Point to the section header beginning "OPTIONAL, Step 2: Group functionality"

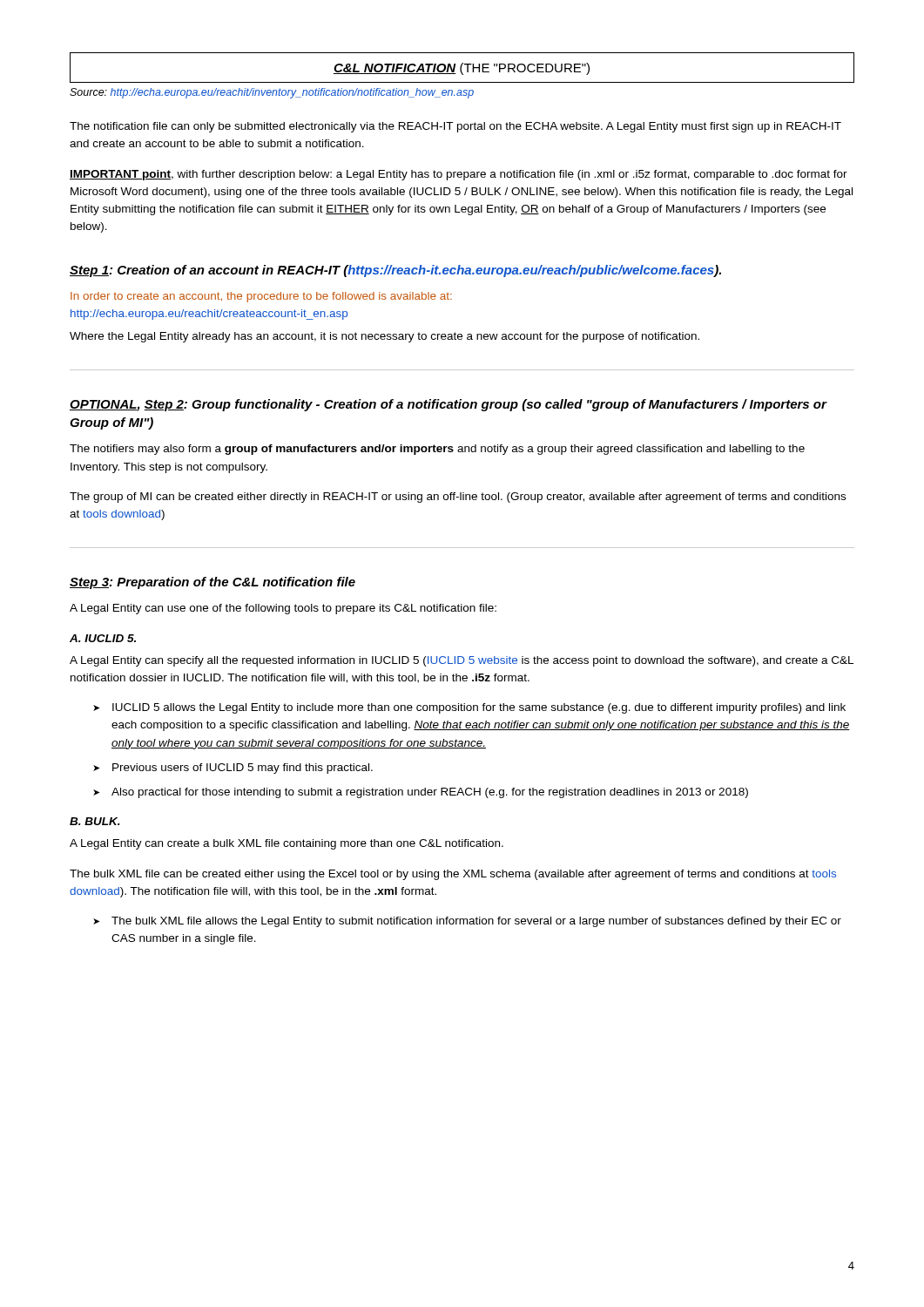pos(448,413)
